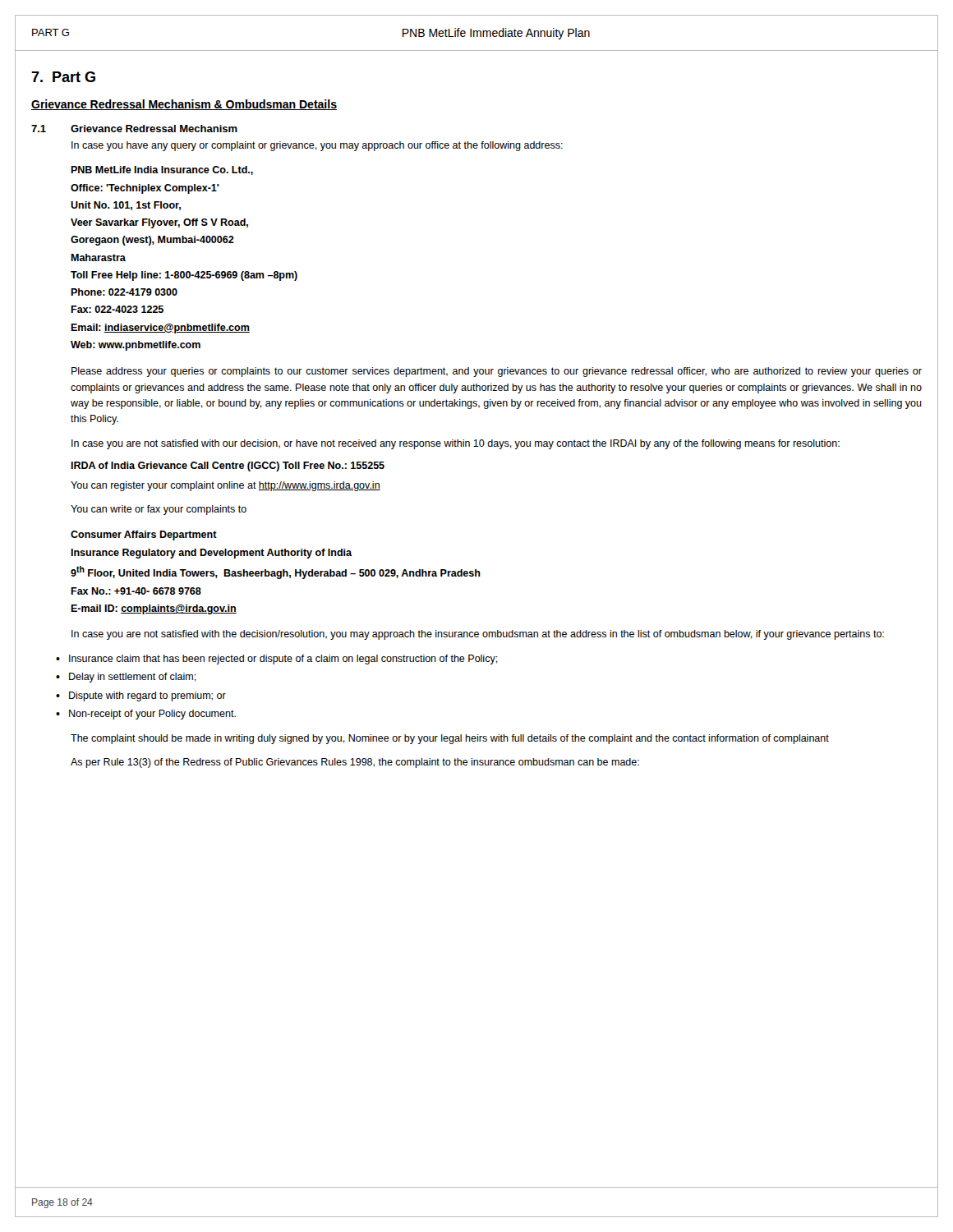Where is the passage that starts "Non-receipt of your"?
The image size is (953, 1232).
(152, 714)
